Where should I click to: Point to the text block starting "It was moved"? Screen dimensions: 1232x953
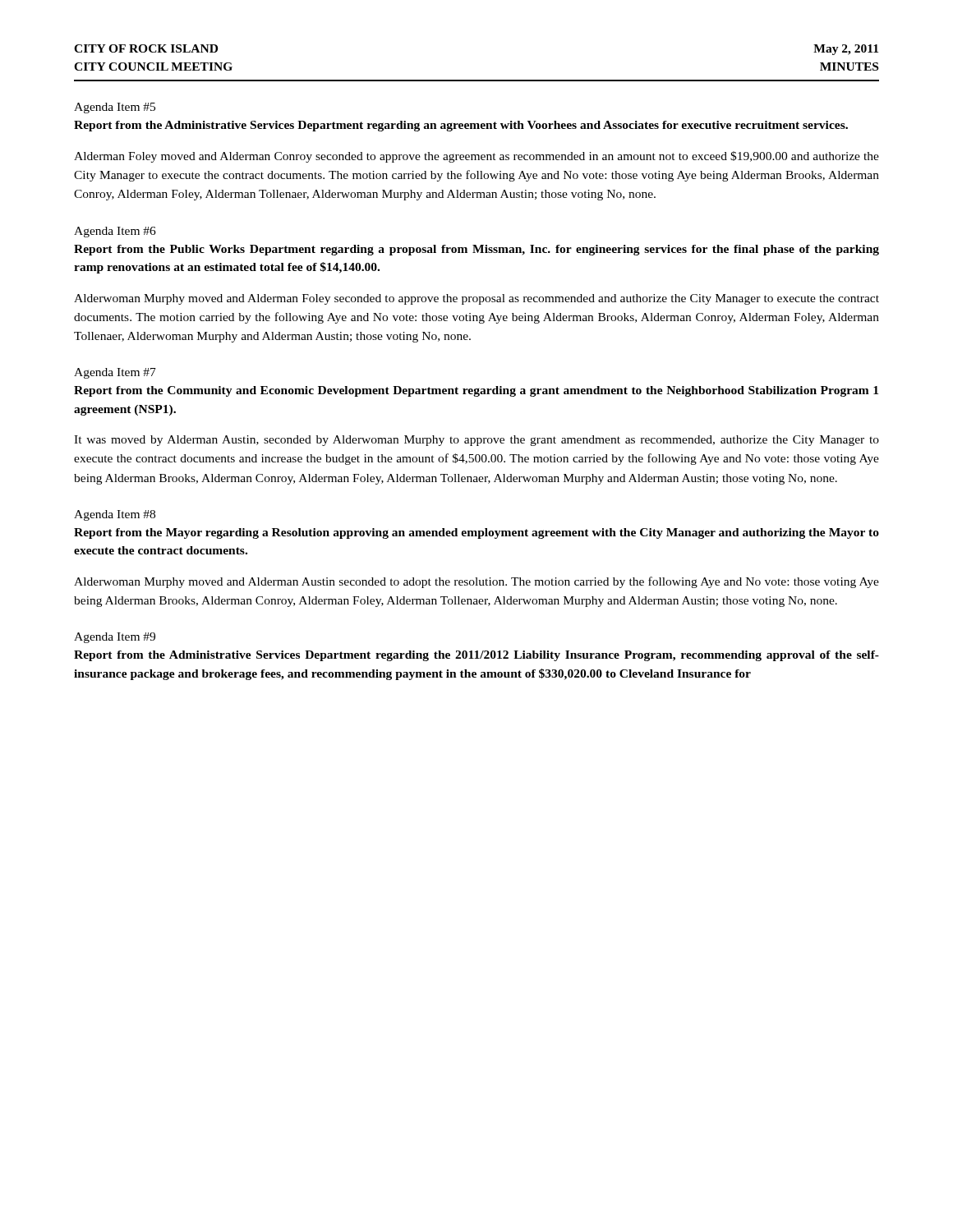coord(476,458)
